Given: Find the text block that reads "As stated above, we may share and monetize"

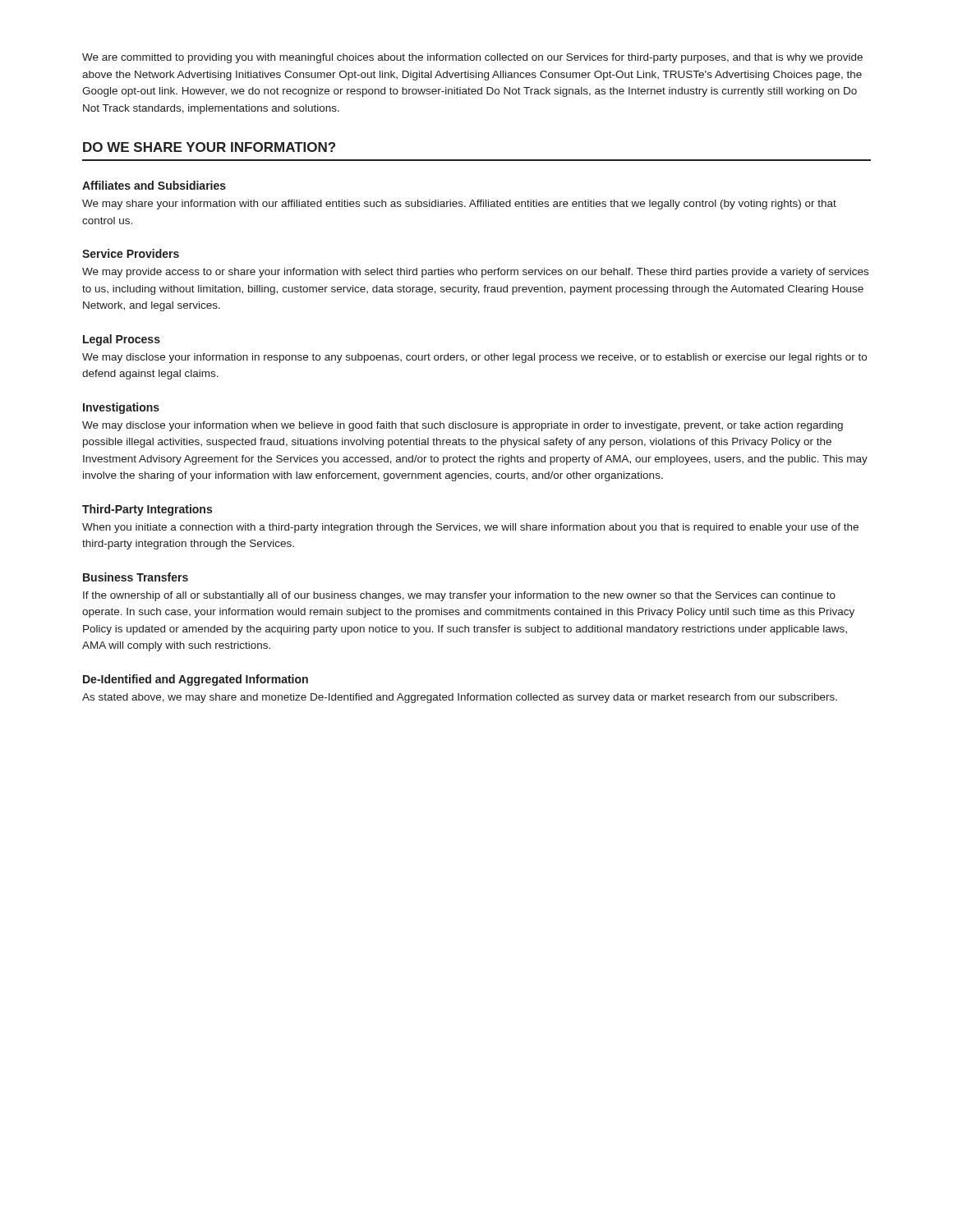Looking at the screenshot, I should [x=476, y=697].
